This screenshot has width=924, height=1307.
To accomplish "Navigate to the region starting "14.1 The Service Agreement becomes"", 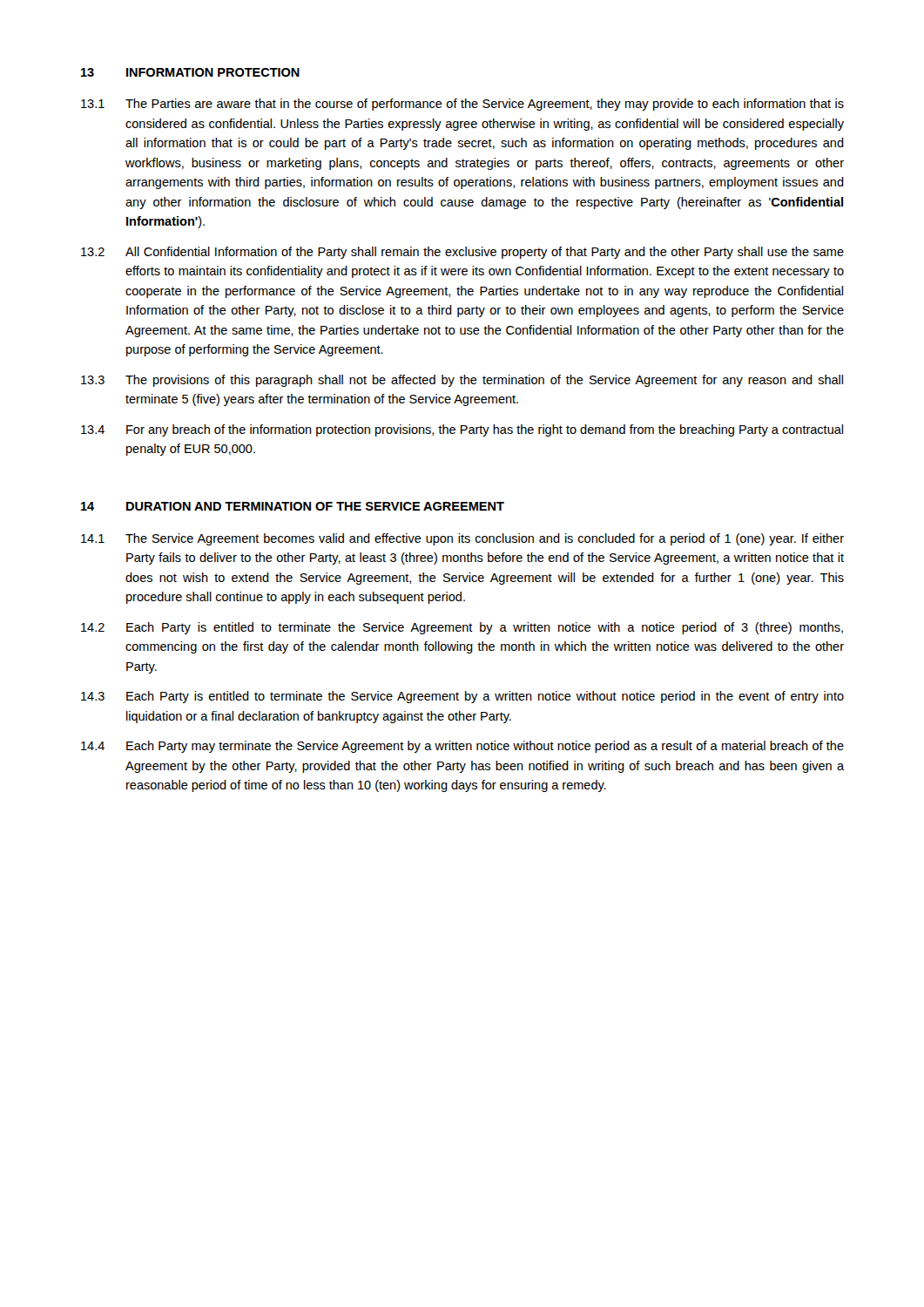I will tap(462, 568).
